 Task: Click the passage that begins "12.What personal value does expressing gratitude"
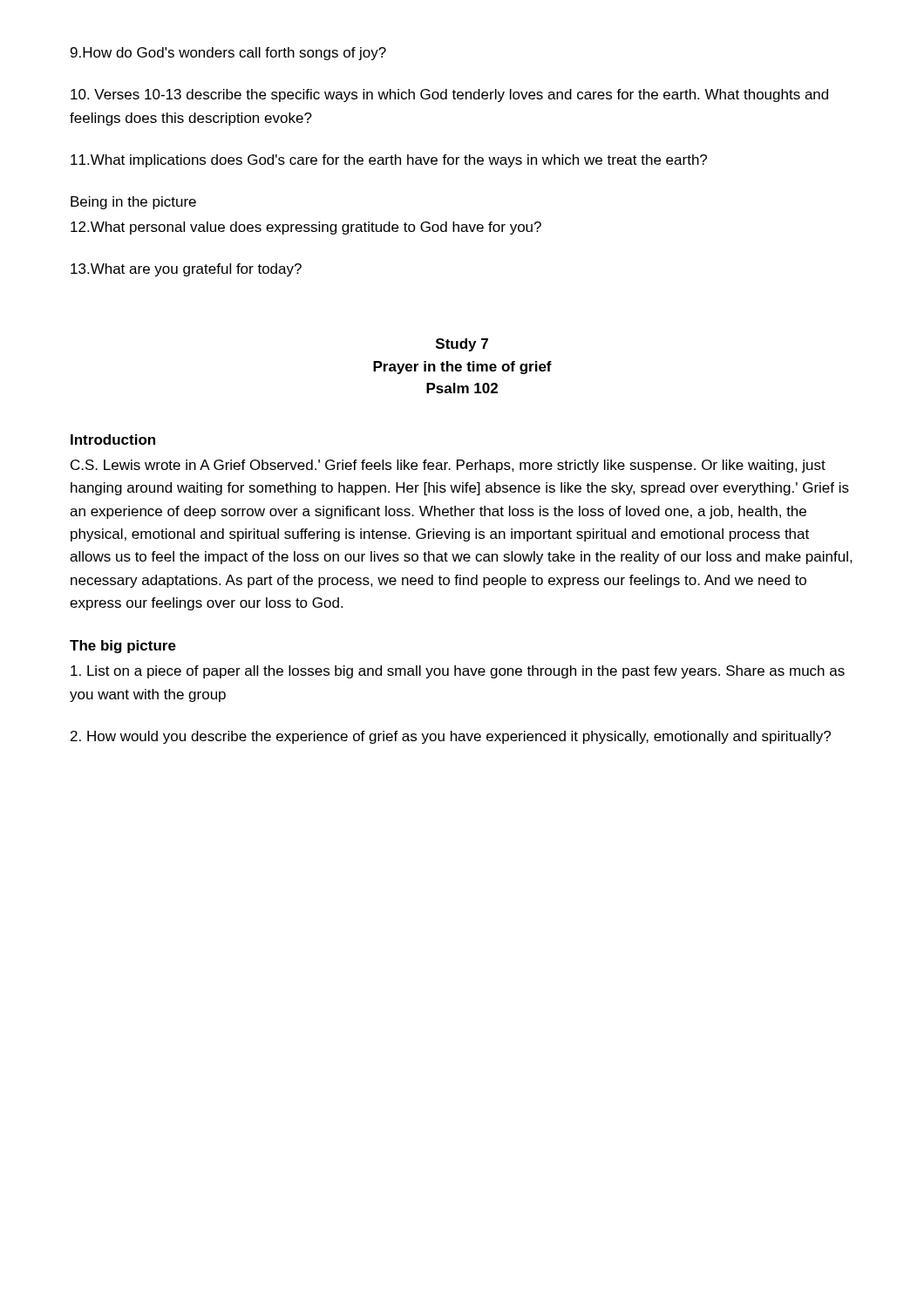pyautogui.click(x=306, y=227)
